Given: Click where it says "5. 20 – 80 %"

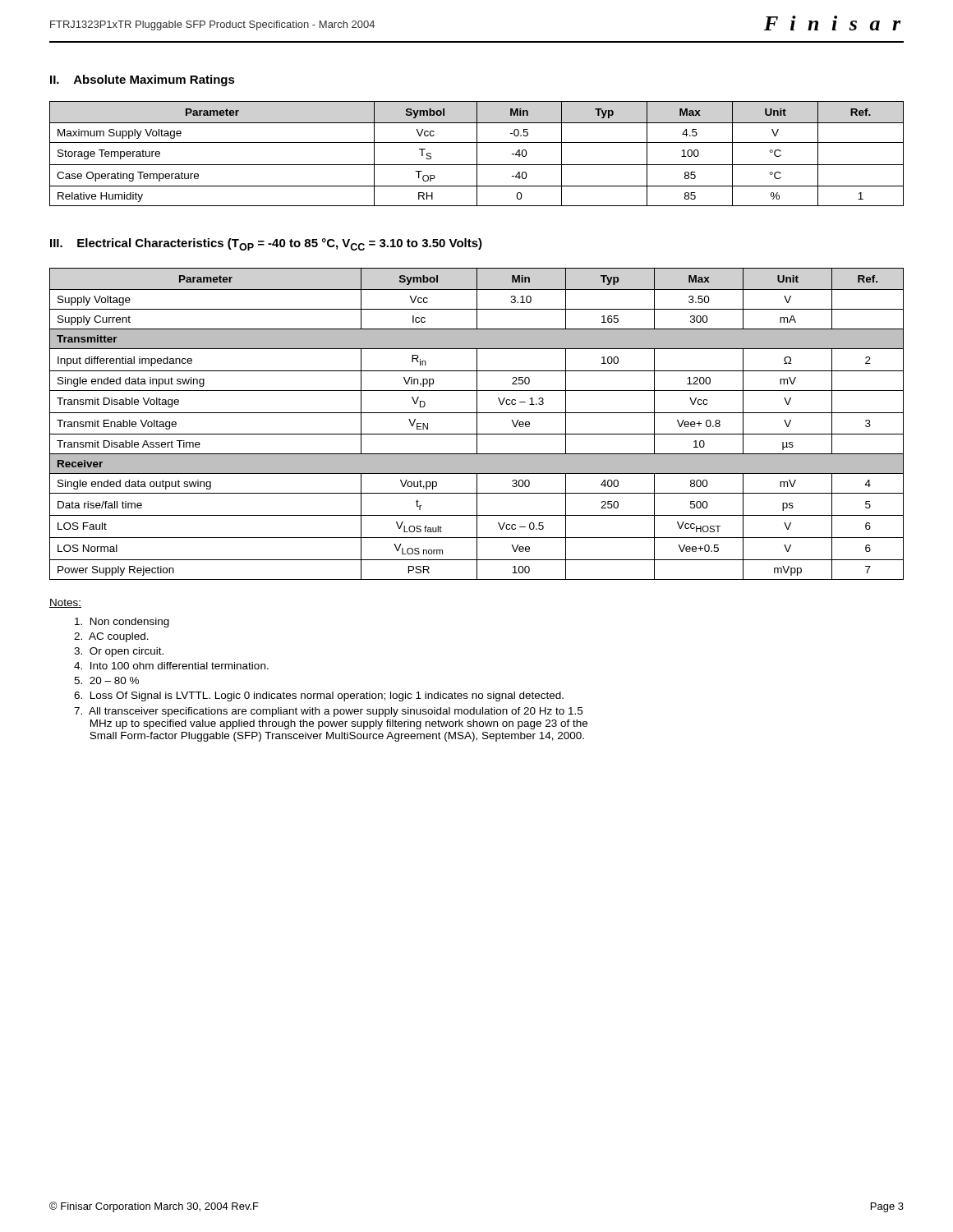Looking at the screenshot, I should click(x=107, y=680).
